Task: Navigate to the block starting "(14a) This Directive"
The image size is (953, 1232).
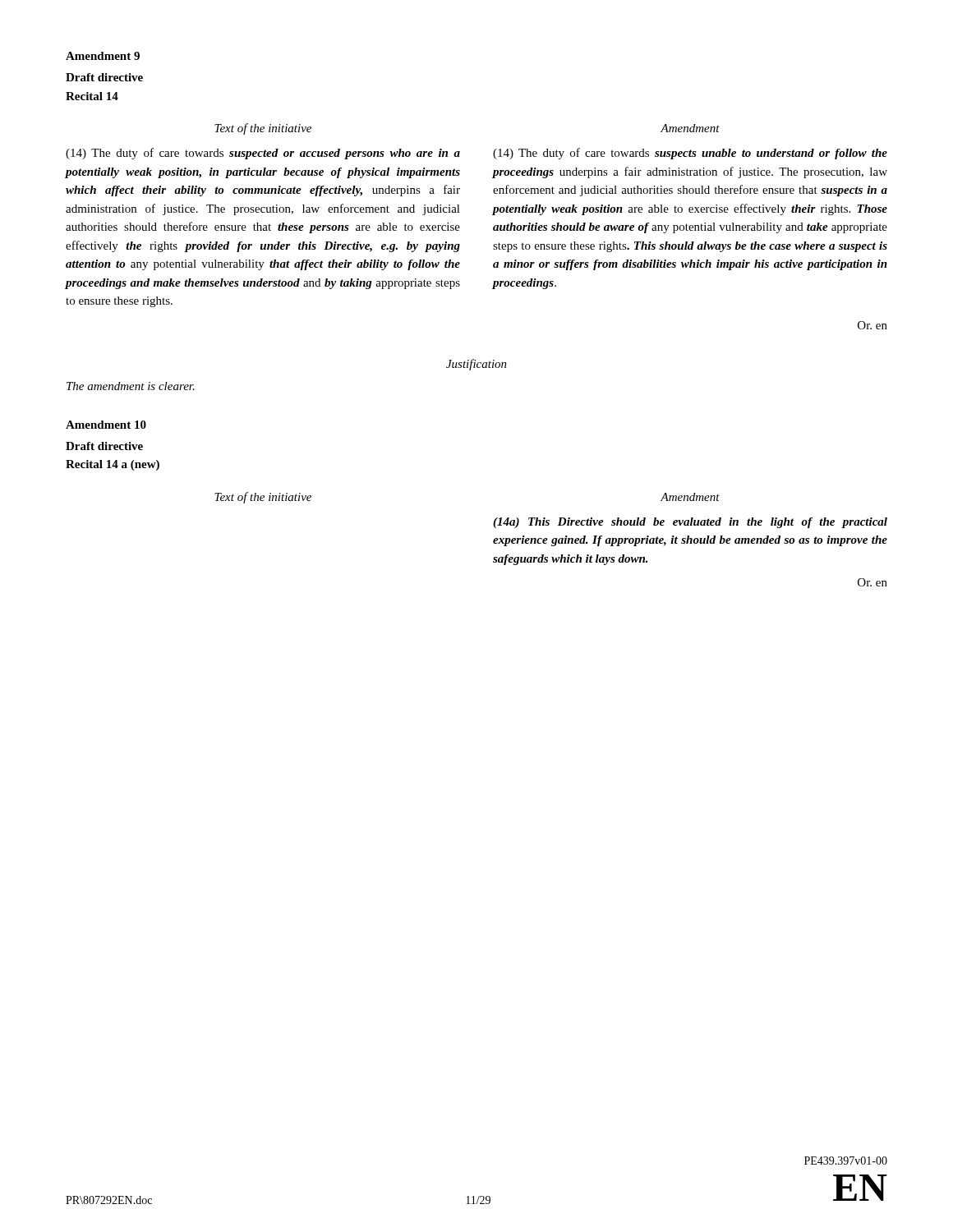Action: click(690, 540)
